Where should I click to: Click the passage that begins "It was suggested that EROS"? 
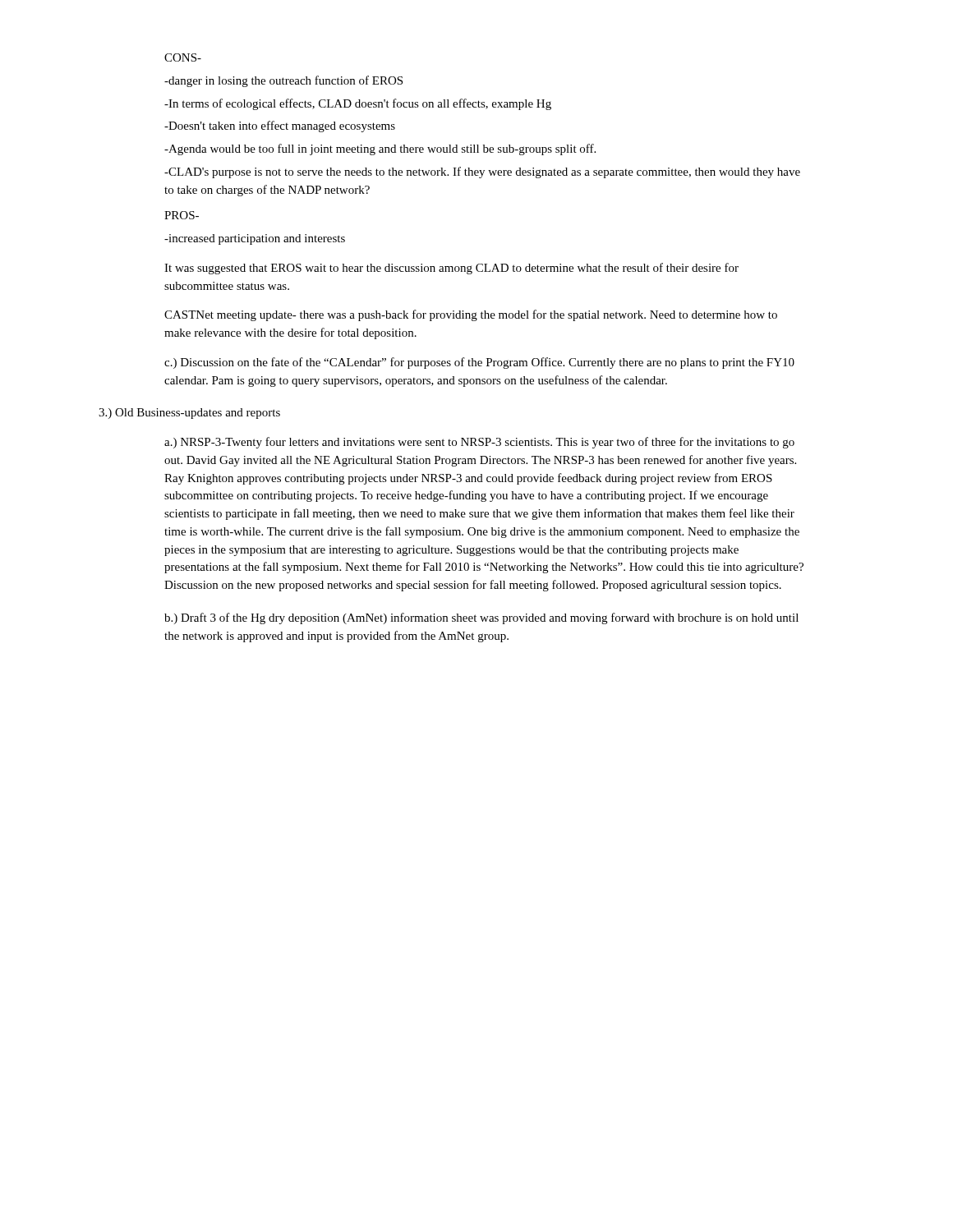pos(485,277)
